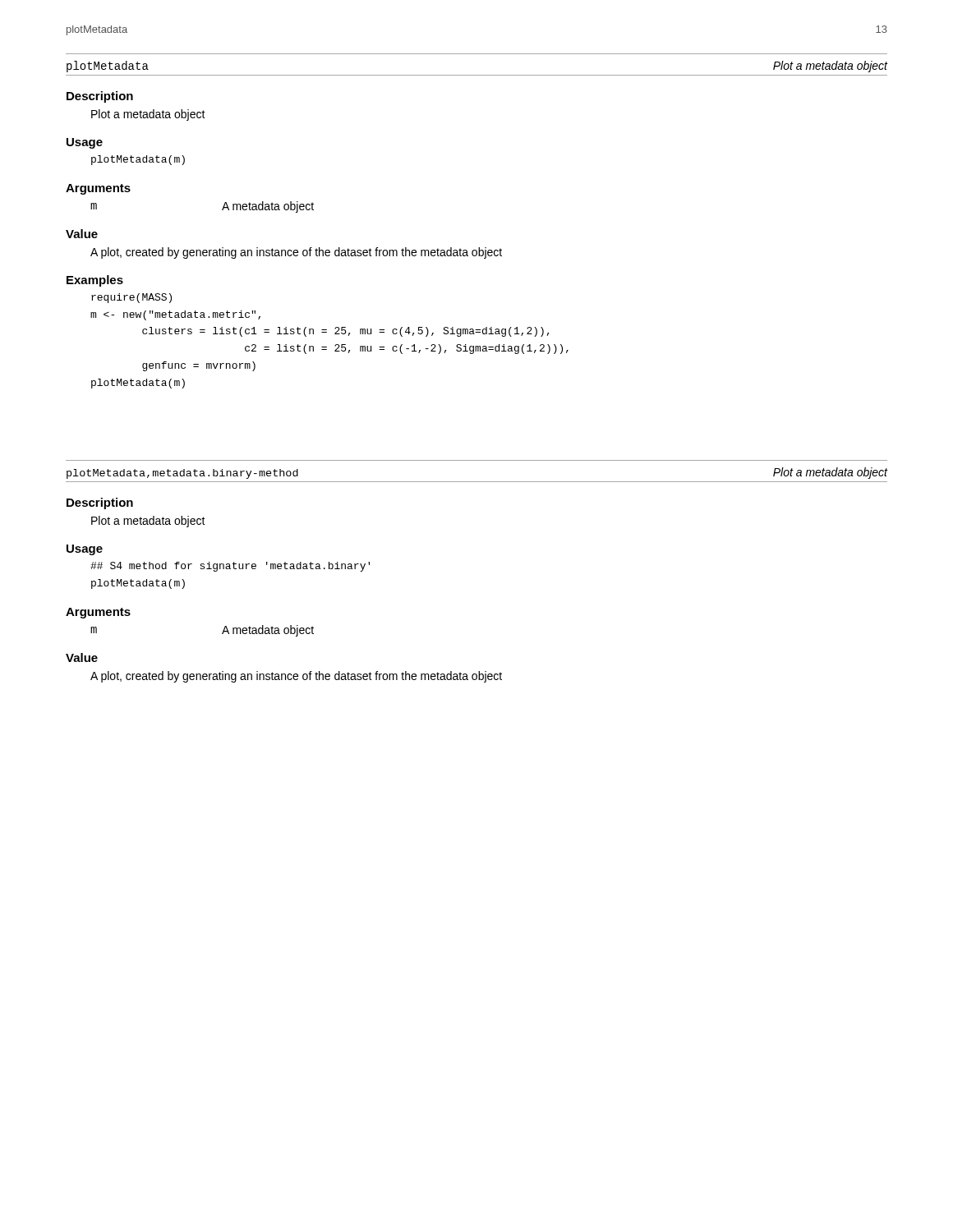Image resolution: width=953 pixels, height=1232 pixels.
Task: Navigate to the text starting "S4 method for signature 'metadata.binary' plotMetadata(m)"
Action: pyautogui.click(x=231, y=575)
